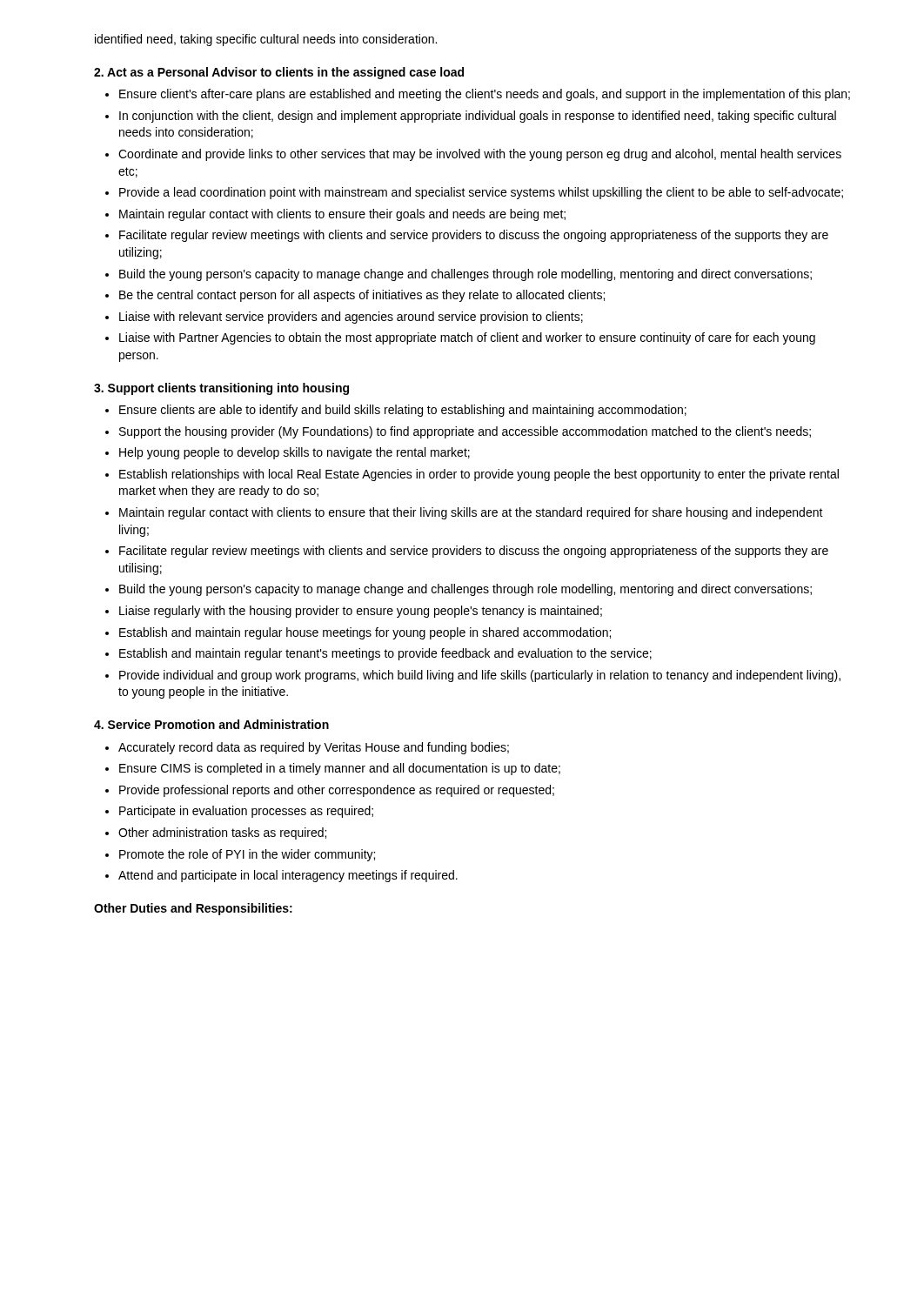
Task: Find "Other administration tasks as required;" on this page
Action: 223,833
